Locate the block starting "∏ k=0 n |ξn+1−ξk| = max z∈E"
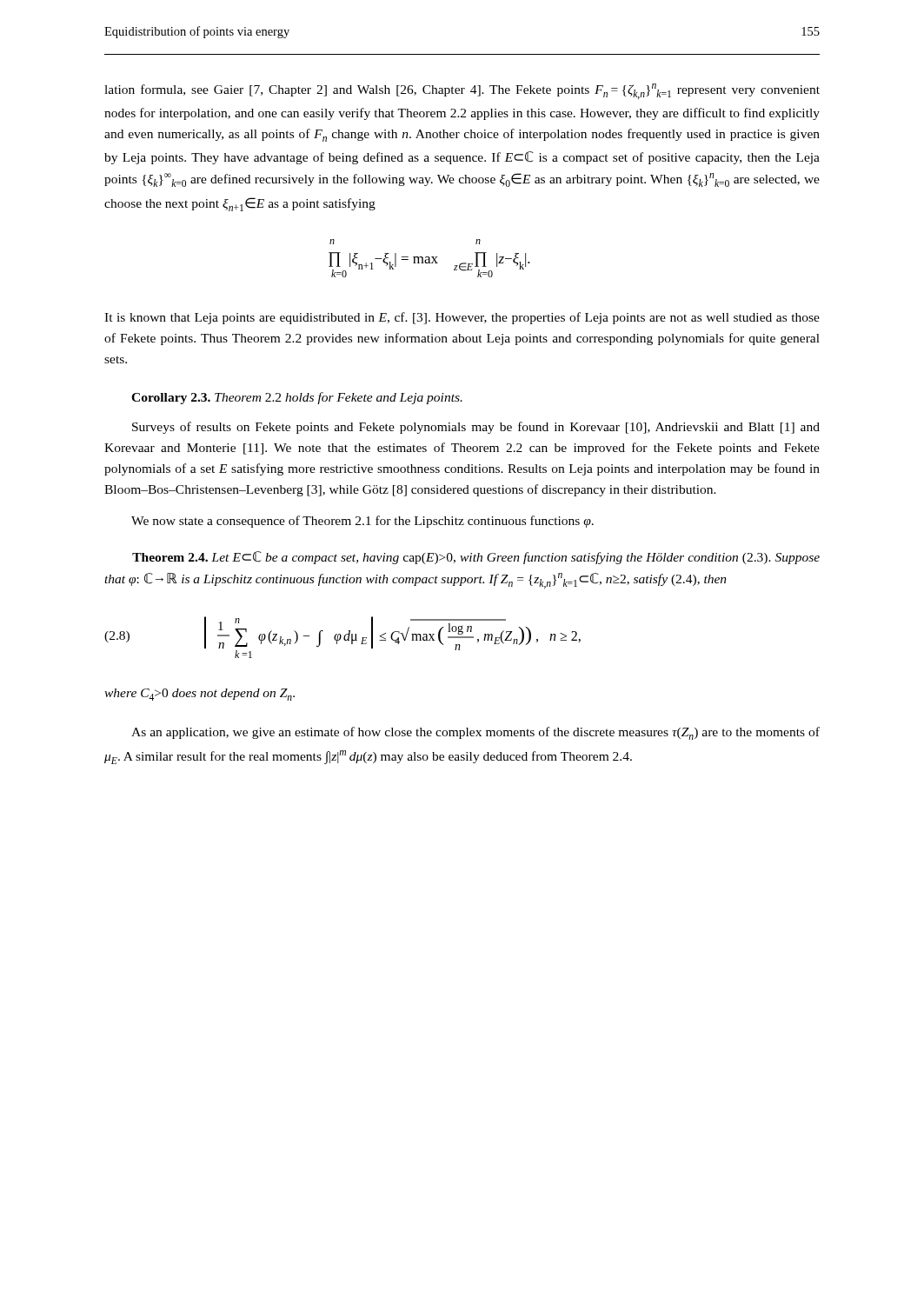924x1304 pixels. [x=462, y=262]
